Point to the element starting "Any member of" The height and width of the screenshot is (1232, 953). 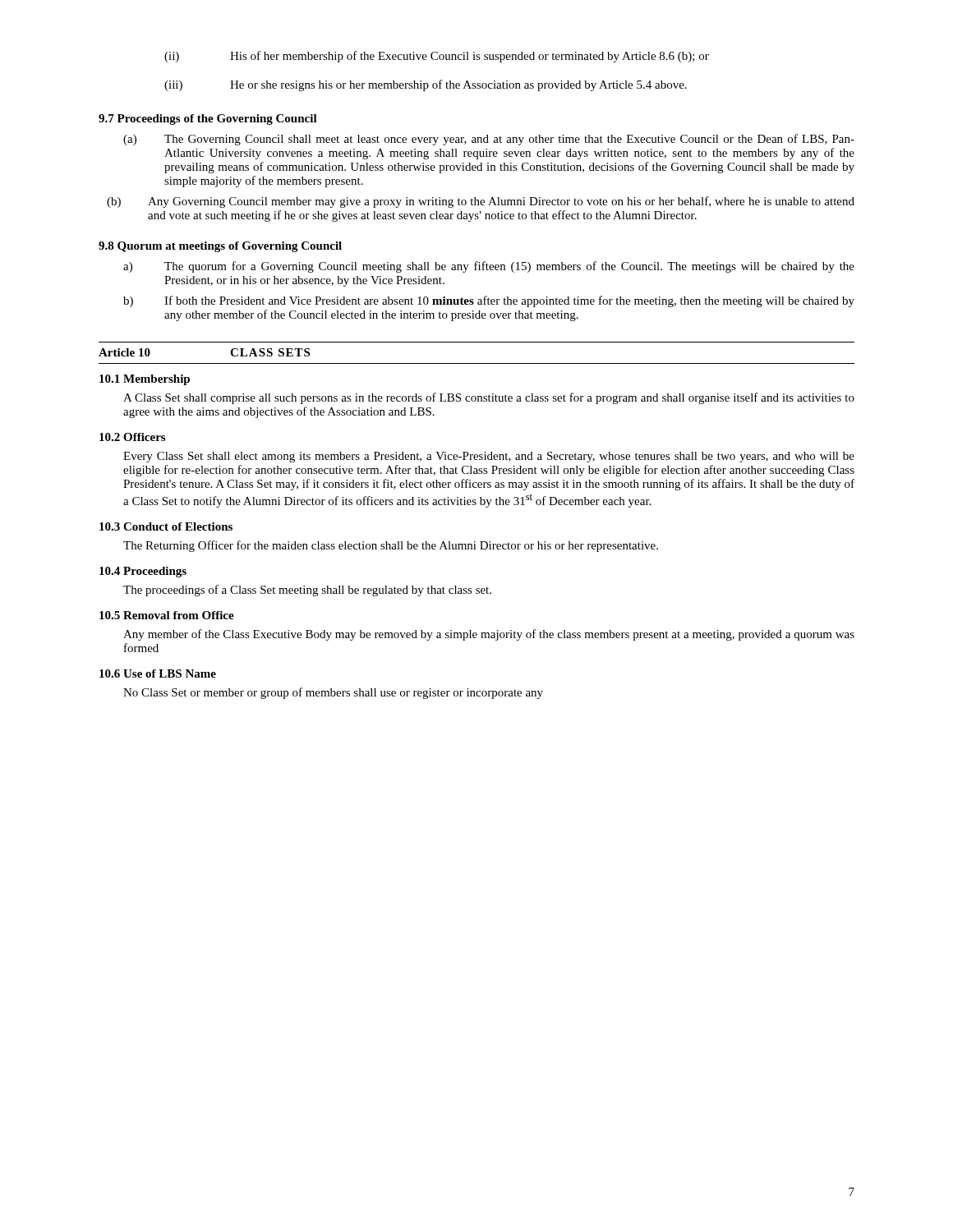489,641
